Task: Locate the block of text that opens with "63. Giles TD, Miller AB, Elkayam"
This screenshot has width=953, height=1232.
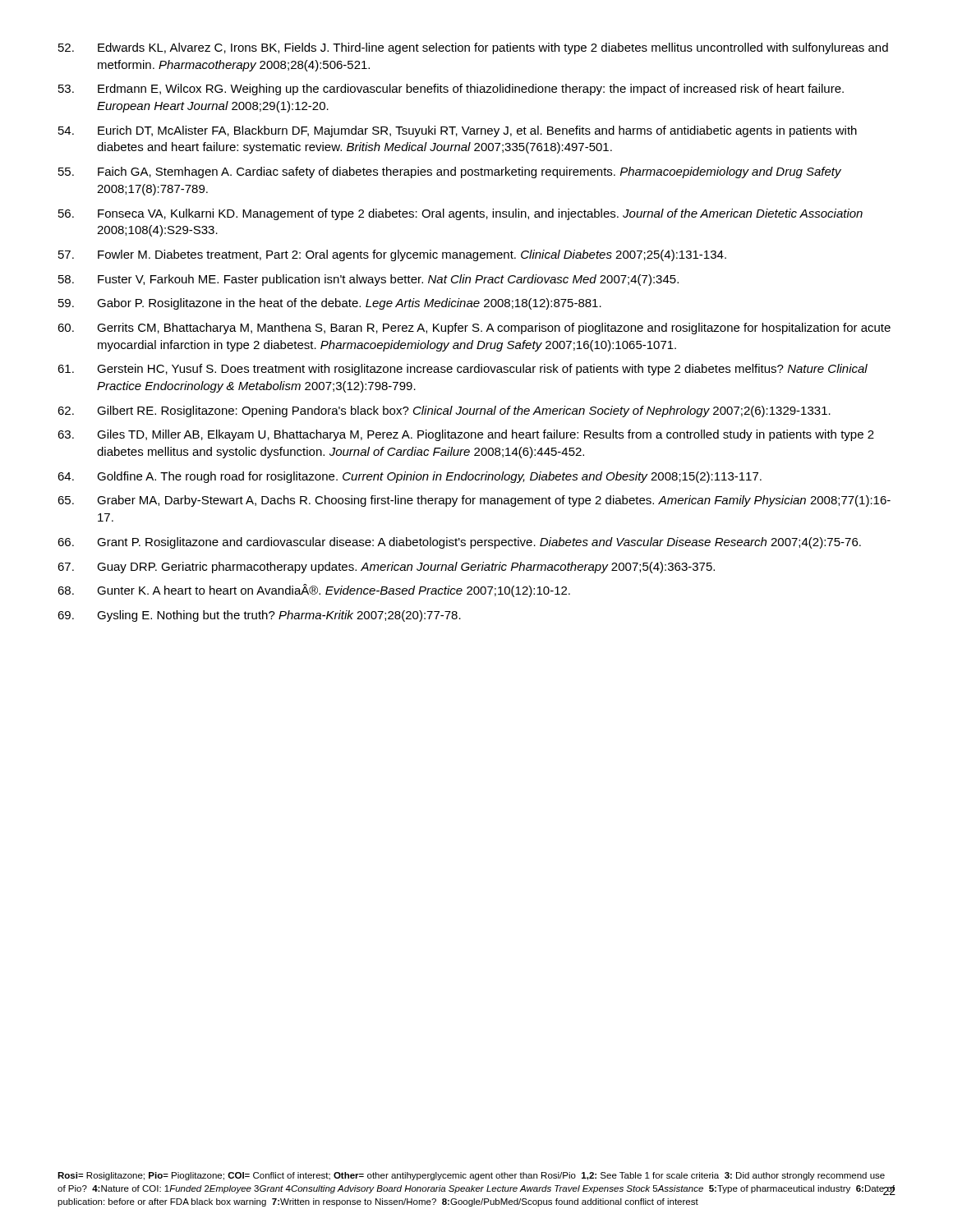Action: [476, 444]
